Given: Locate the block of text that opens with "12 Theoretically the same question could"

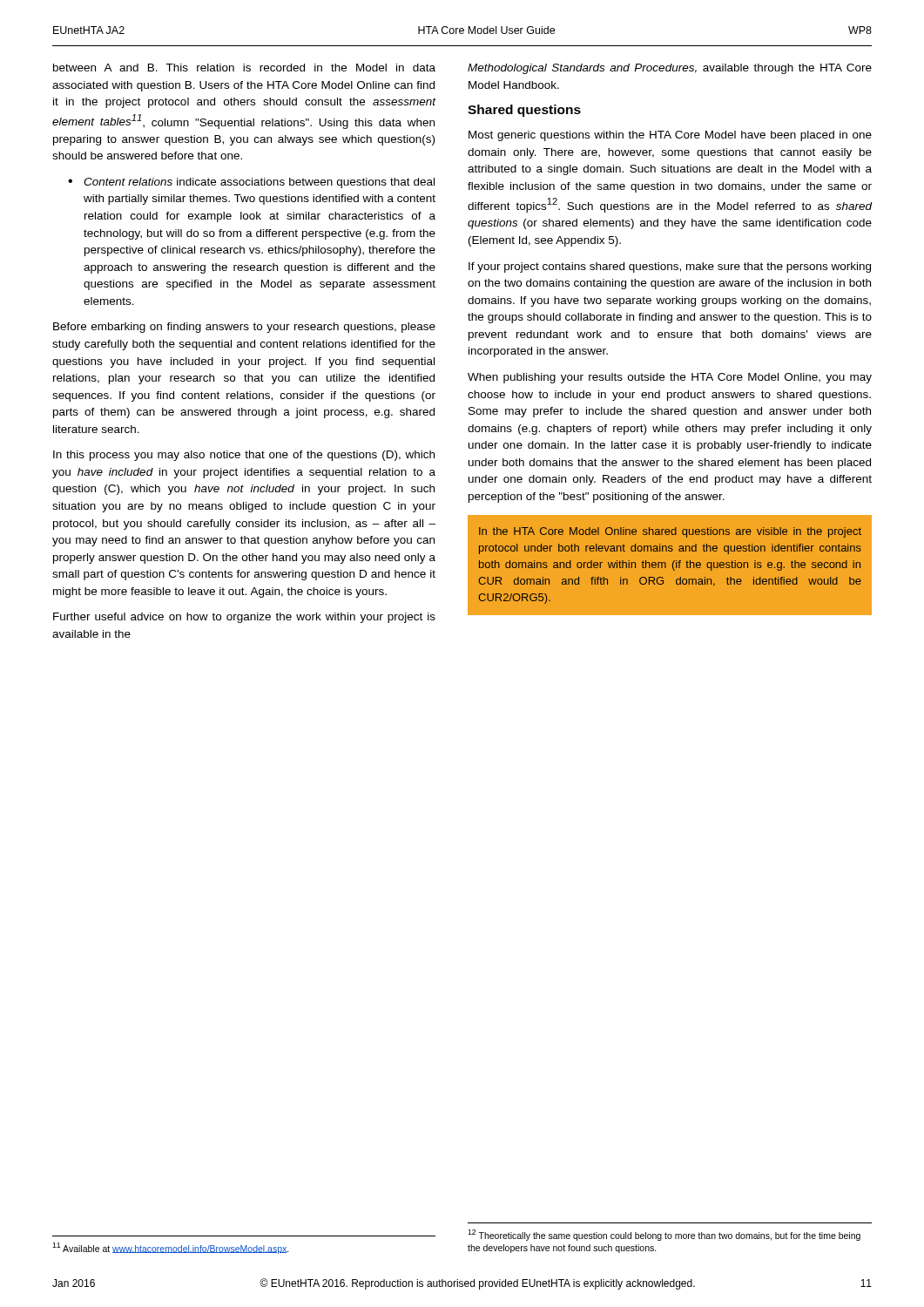Looking at the screenshot, I should (664, 1241).
